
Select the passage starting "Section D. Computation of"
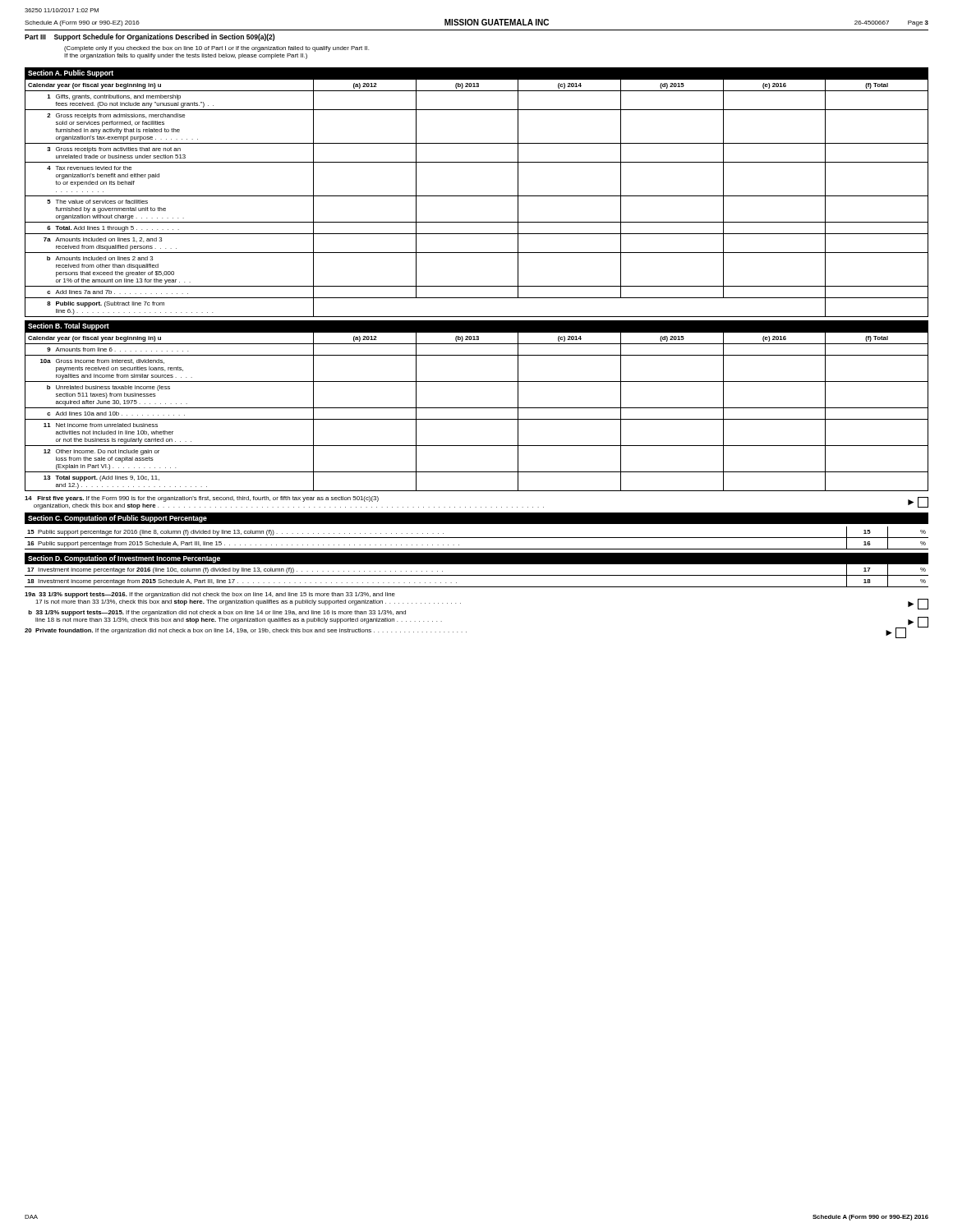[x=124, y=559]
